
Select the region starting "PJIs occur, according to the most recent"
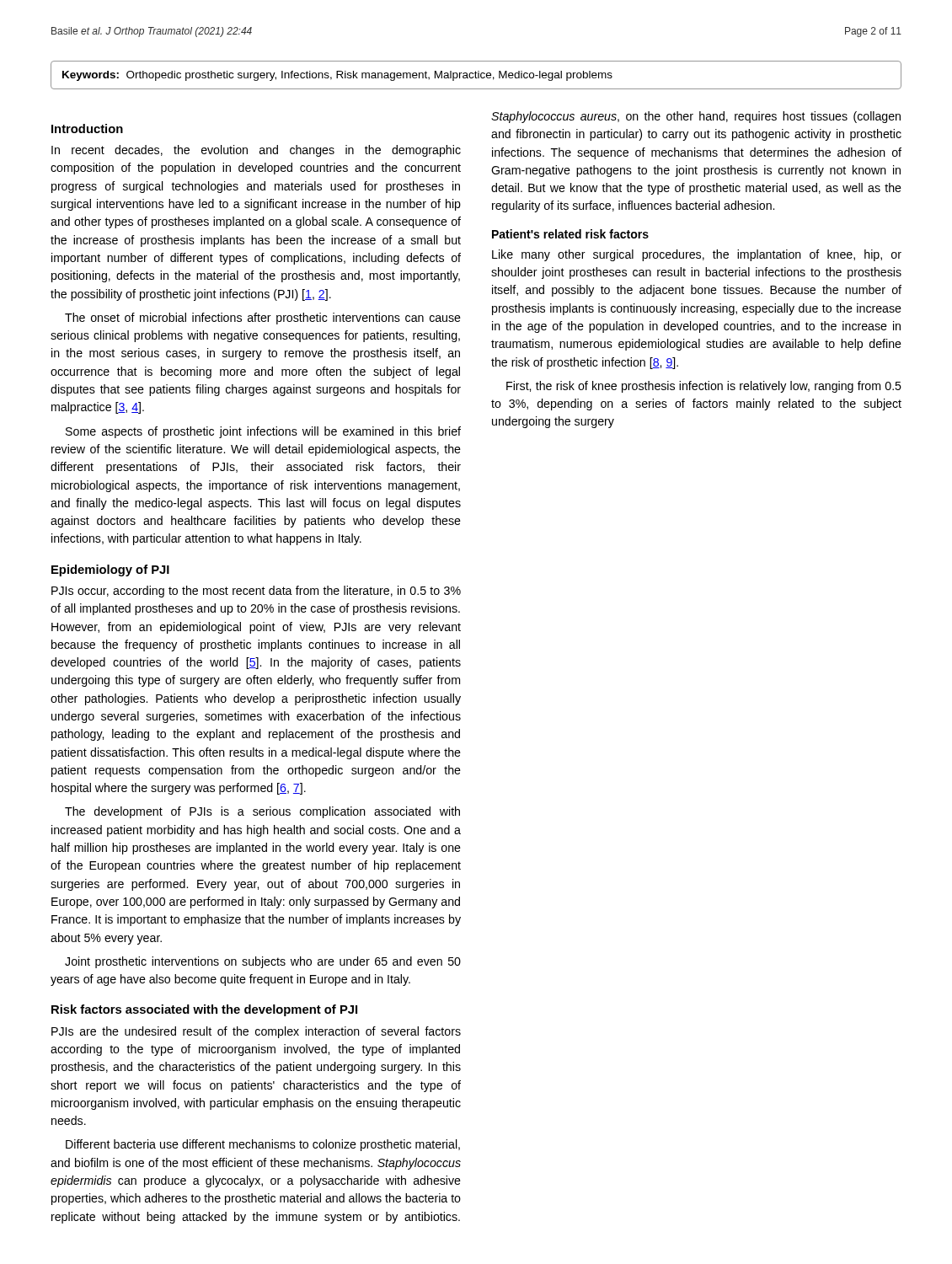[x=256, y=690]
